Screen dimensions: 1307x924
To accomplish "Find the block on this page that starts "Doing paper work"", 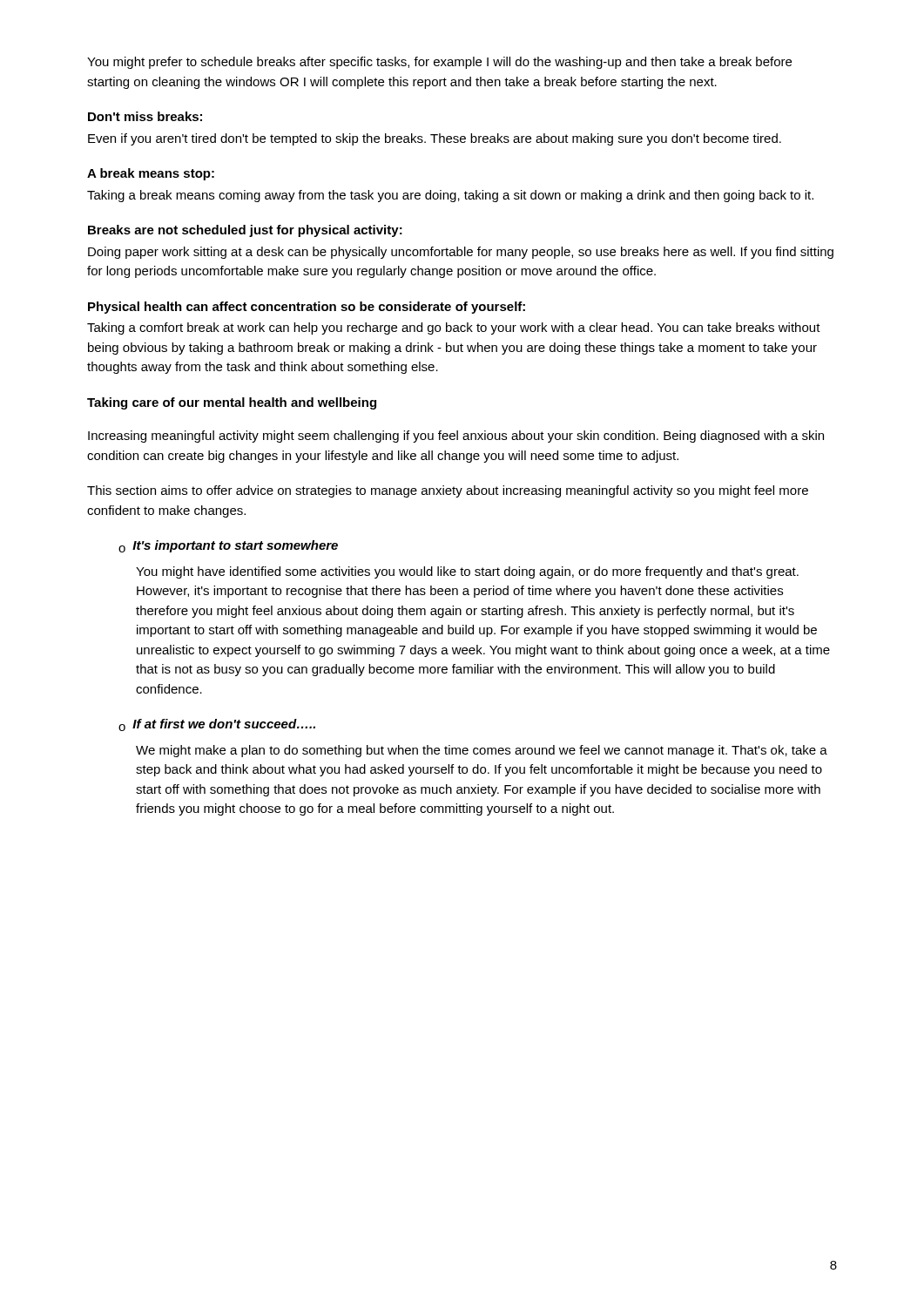I will coord(461,261).
